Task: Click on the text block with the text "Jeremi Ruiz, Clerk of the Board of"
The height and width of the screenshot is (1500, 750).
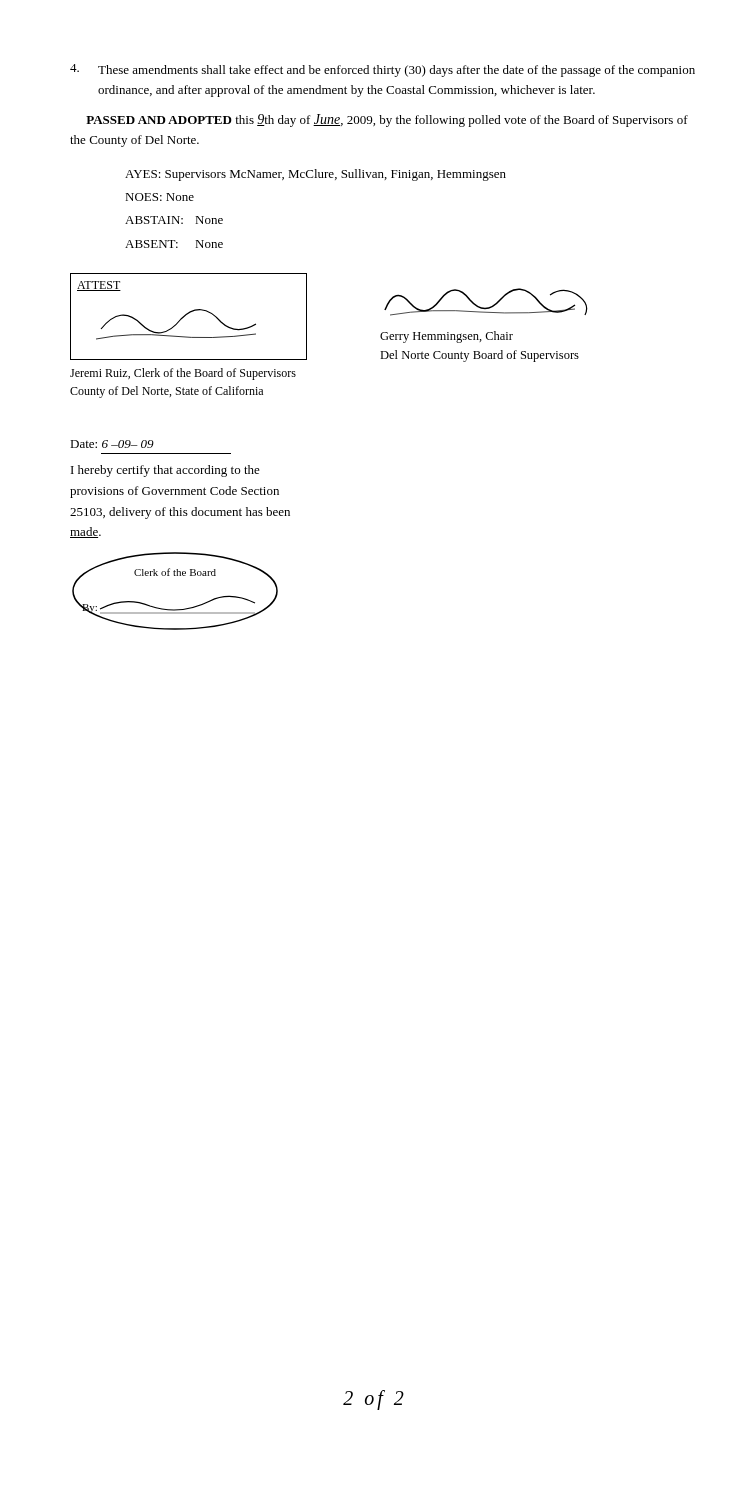Action: click(183, 382)
